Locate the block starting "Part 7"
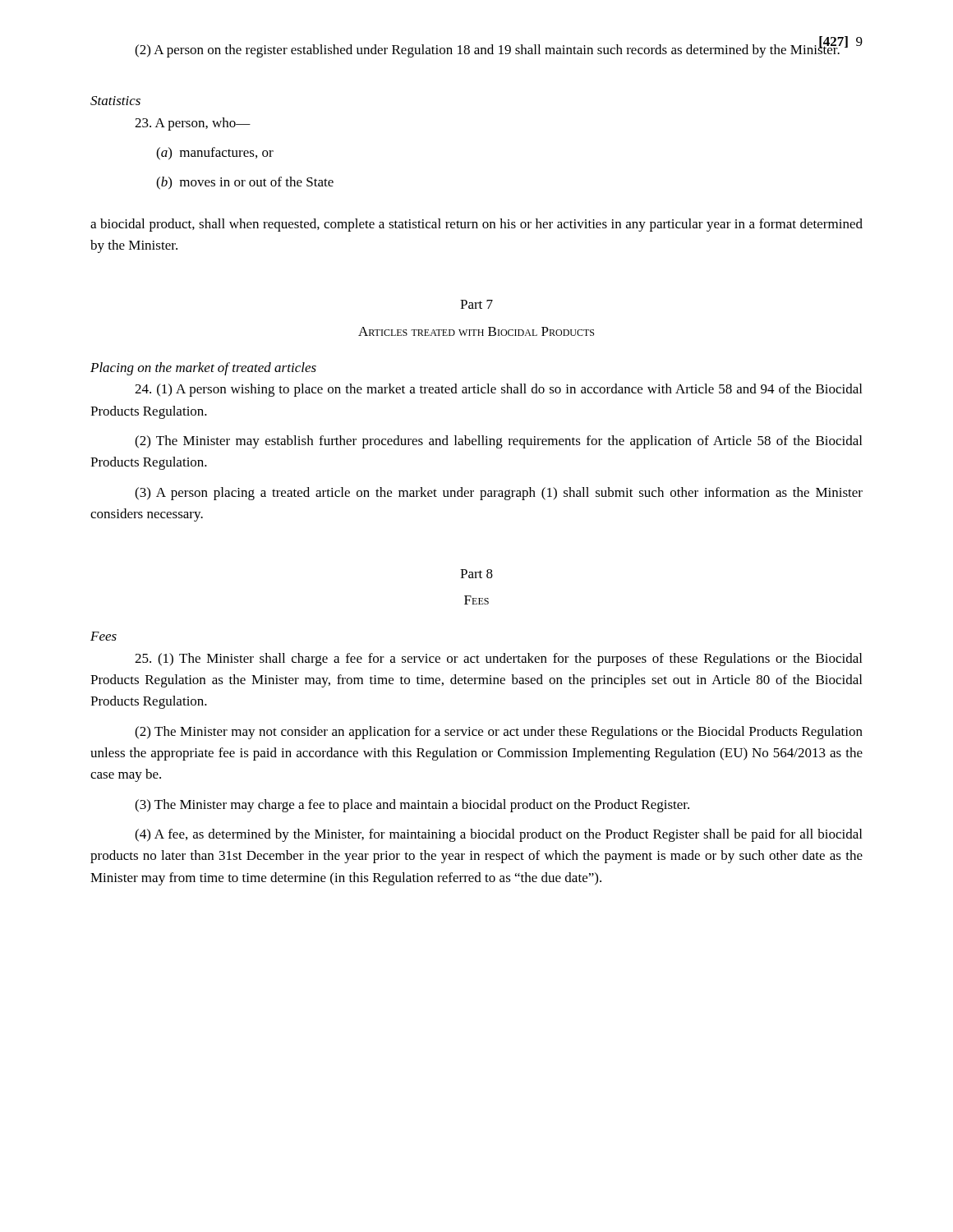Screen dimensions: 1232x953 click(476, 305)
